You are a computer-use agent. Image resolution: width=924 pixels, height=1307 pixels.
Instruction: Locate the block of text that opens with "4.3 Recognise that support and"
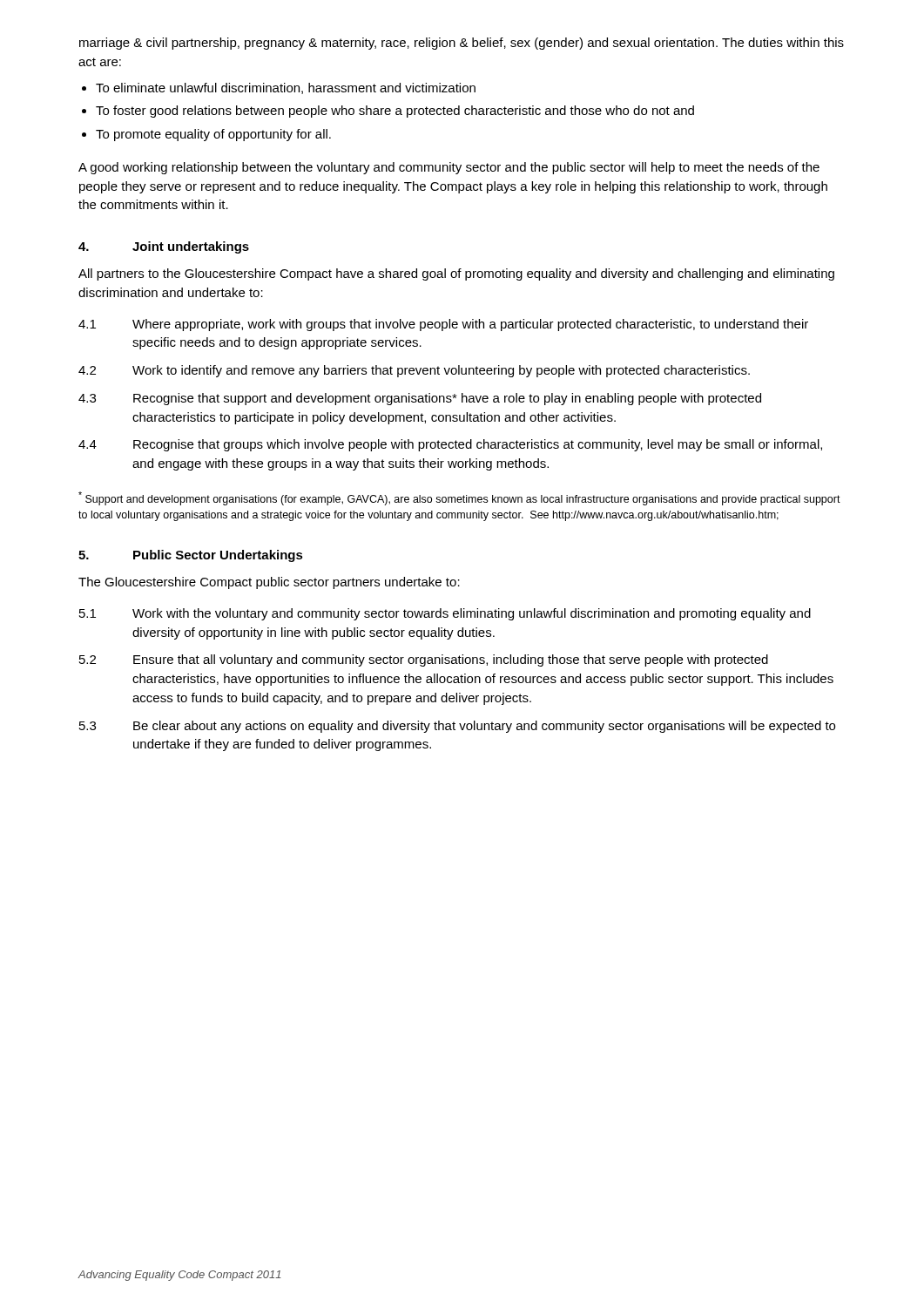[x=462, y=407]
